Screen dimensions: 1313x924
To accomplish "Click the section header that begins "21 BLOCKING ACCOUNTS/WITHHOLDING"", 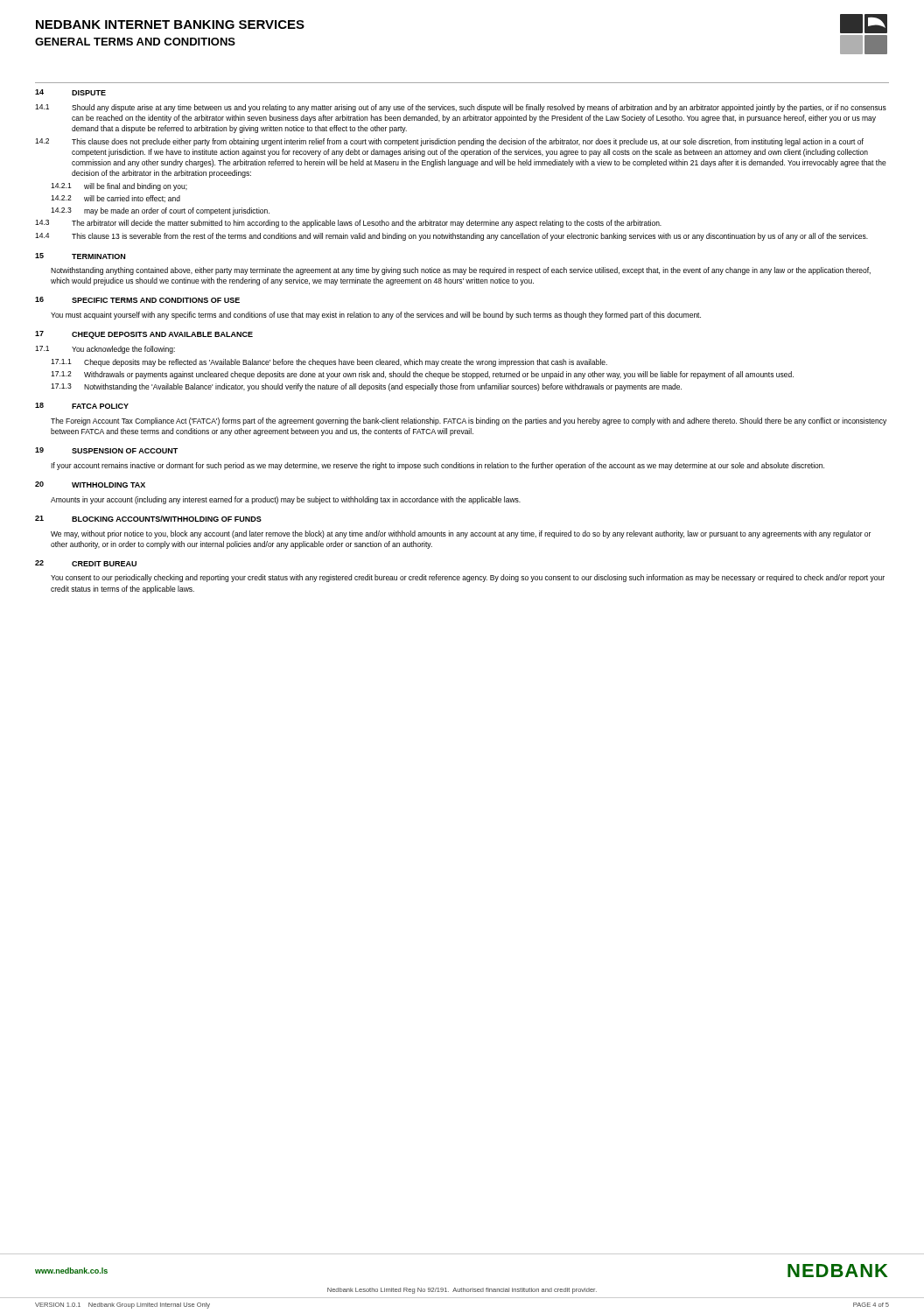I will pos(148,519).
